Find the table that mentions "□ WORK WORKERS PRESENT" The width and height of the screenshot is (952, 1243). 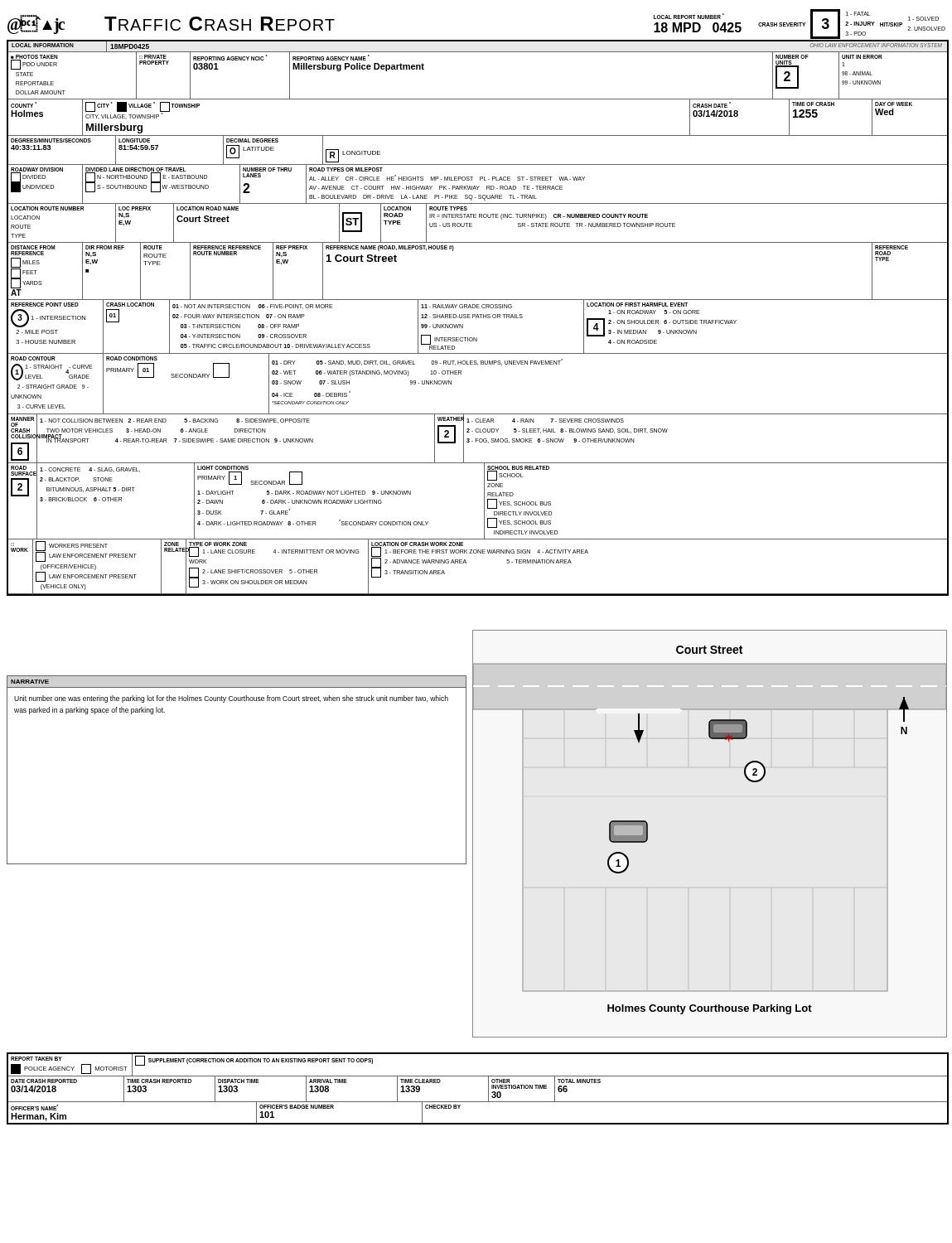pyautogui.click(x=478, y=567)
